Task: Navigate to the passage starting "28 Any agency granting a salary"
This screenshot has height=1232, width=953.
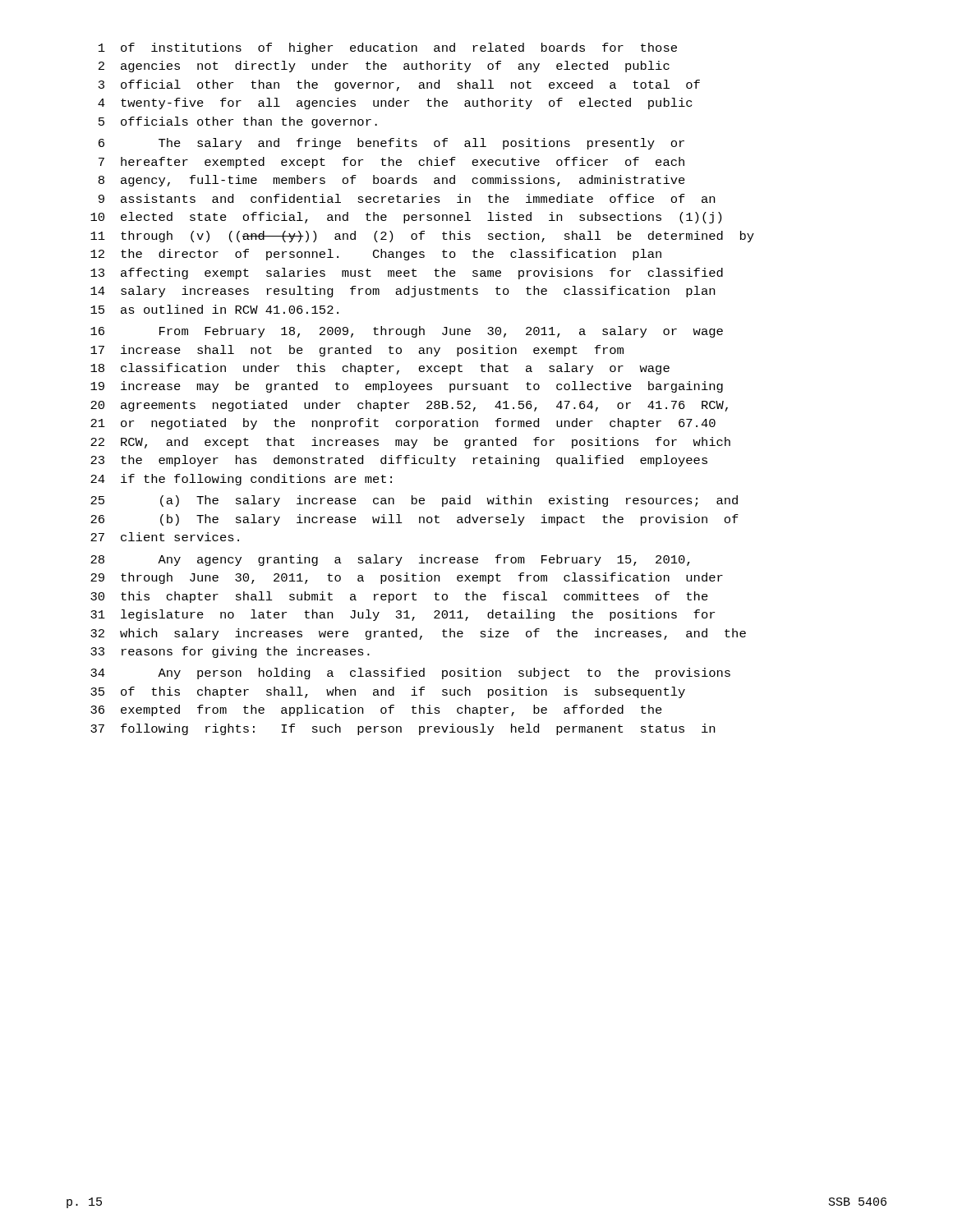Action: [x=476, y=606]
